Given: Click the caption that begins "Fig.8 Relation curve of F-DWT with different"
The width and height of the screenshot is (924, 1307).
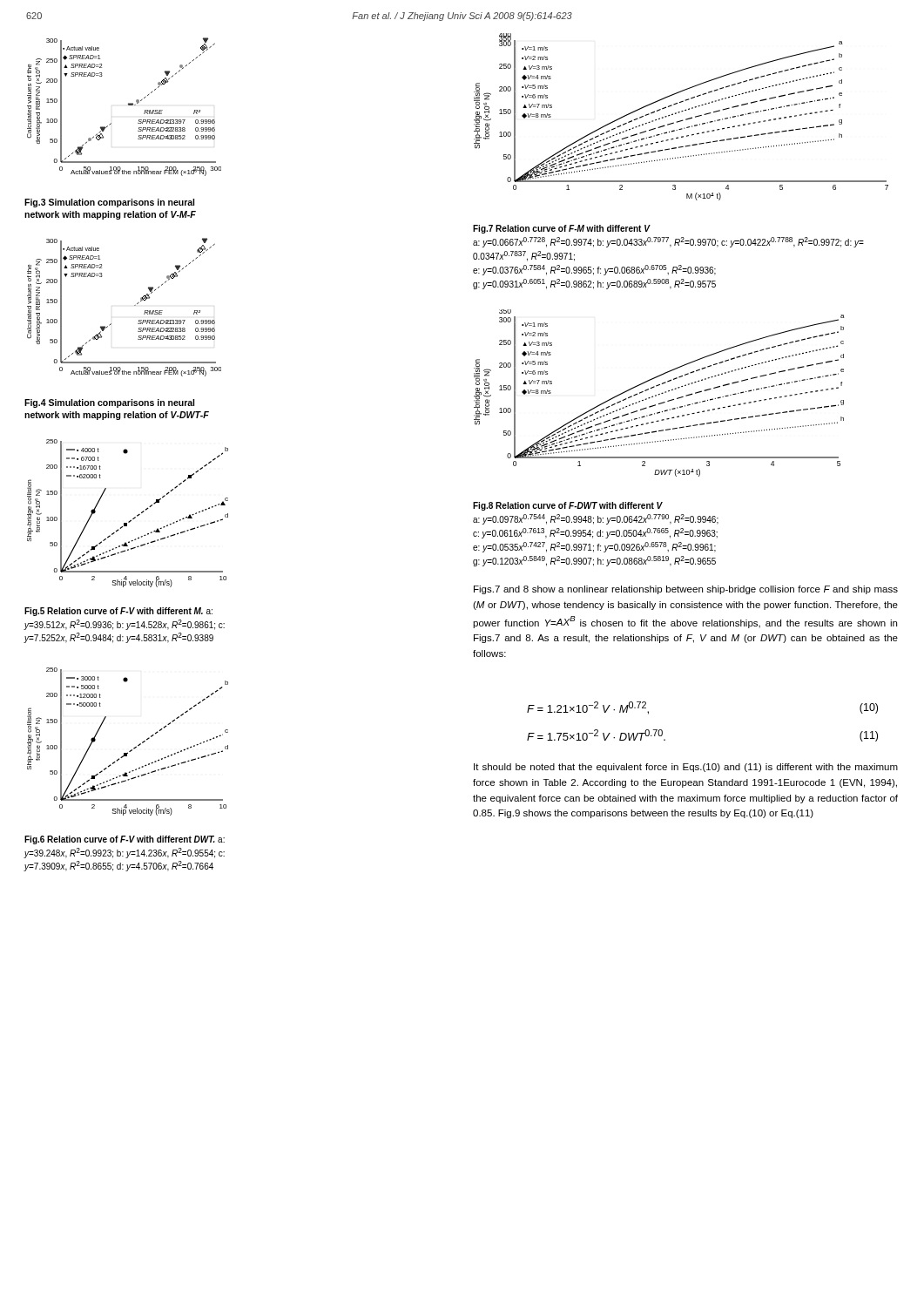Looking at the screenshot, I should [x=596, y=534].
